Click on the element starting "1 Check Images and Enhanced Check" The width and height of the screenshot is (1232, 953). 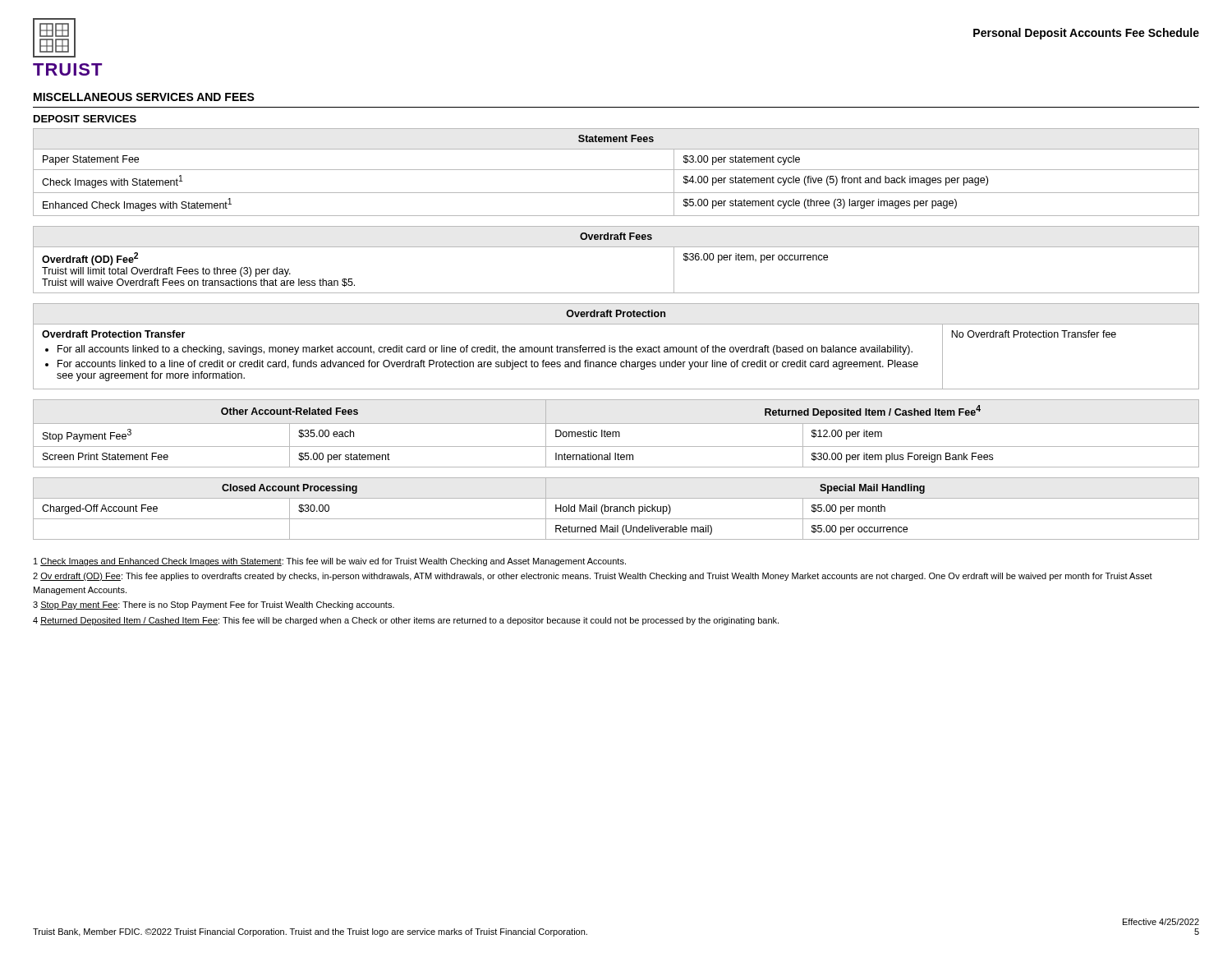616,561
